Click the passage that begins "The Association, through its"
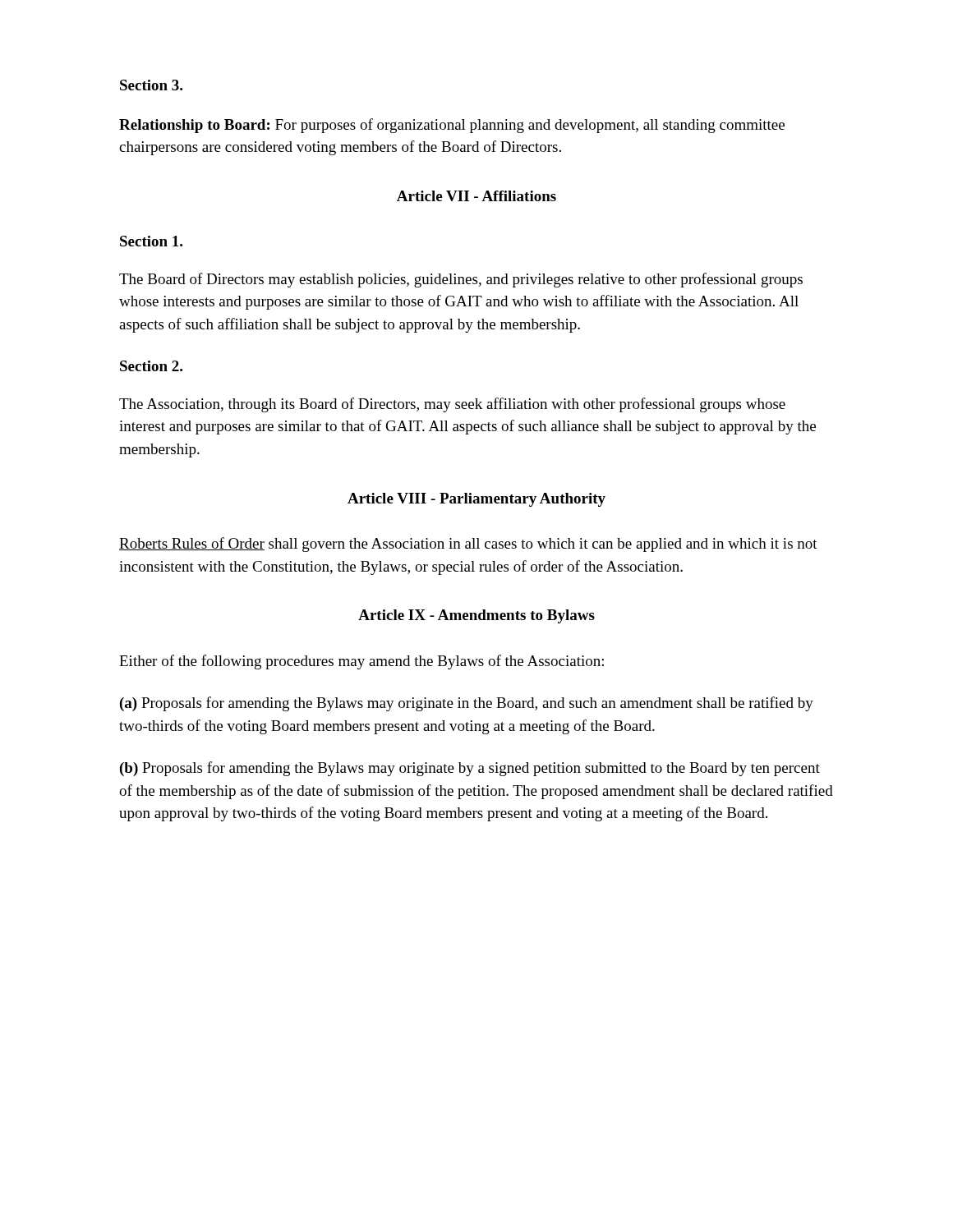The image size is (953, 1232). click(x=468, y=426)
